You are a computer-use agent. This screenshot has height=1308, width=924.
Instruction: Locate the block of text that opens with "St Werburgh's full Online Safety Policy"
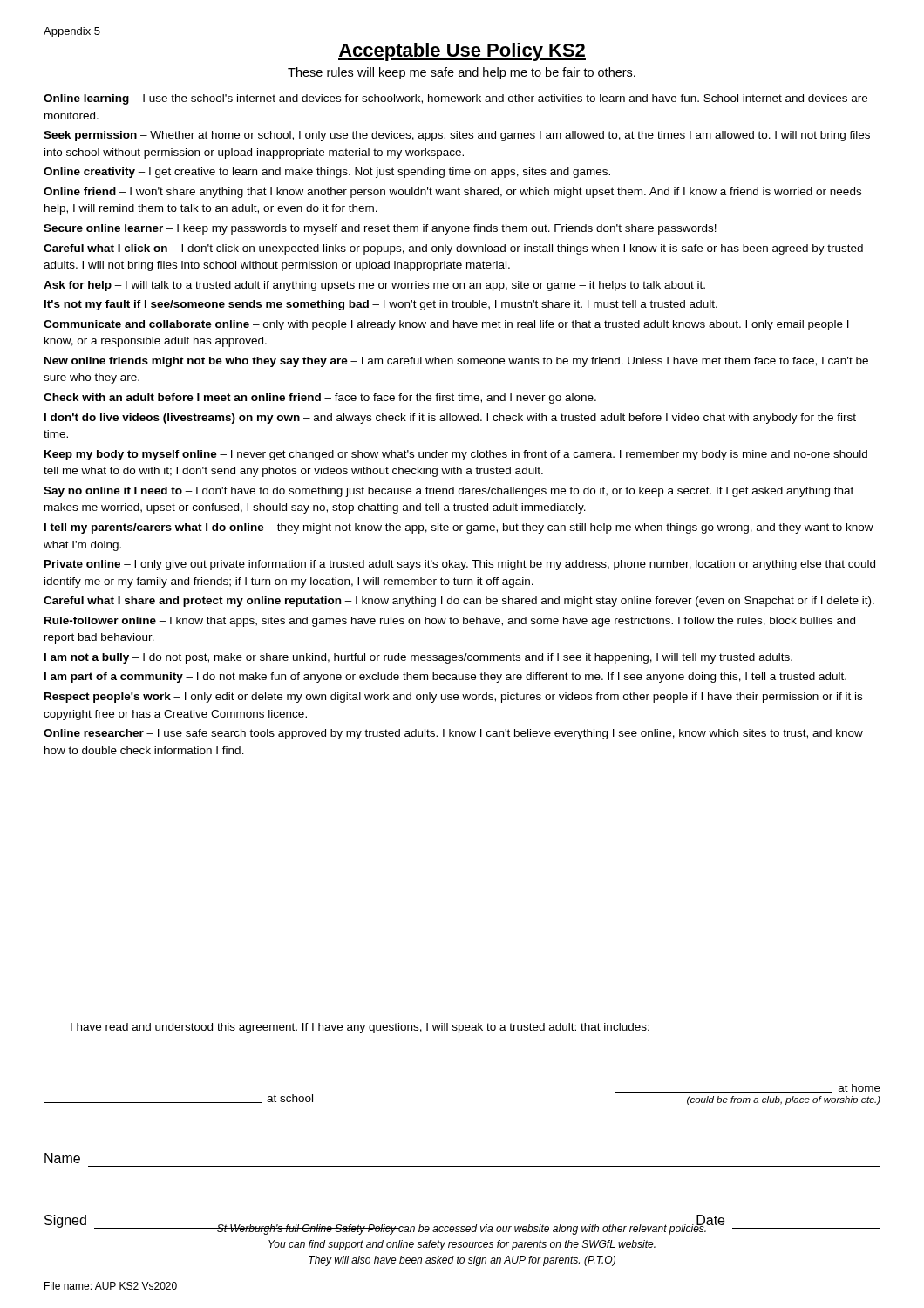pyautogui.click(x=462, y=1244)
